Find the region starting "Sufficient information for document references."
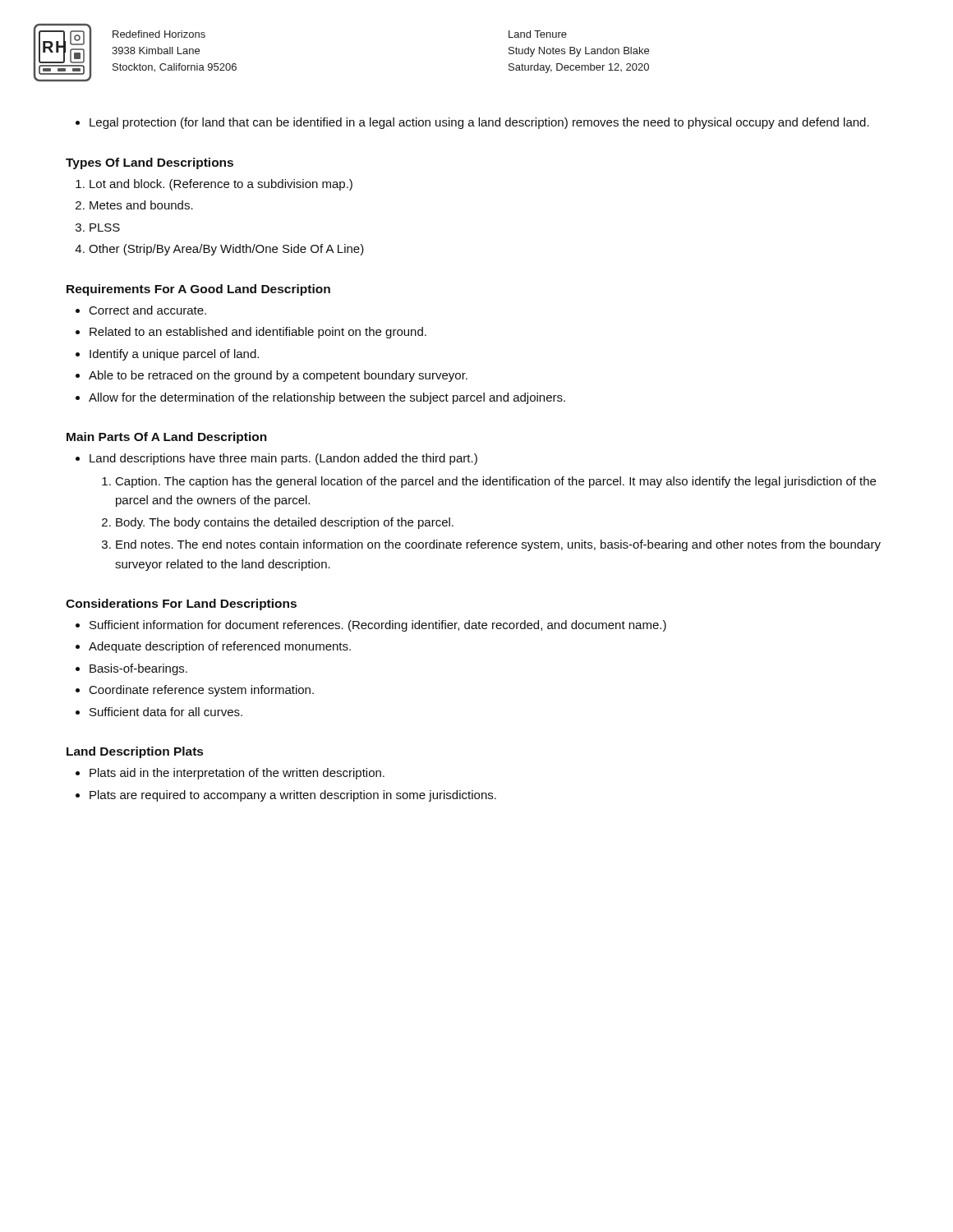The width and height of the screenshot is (953, 1232). pos(488,625)
